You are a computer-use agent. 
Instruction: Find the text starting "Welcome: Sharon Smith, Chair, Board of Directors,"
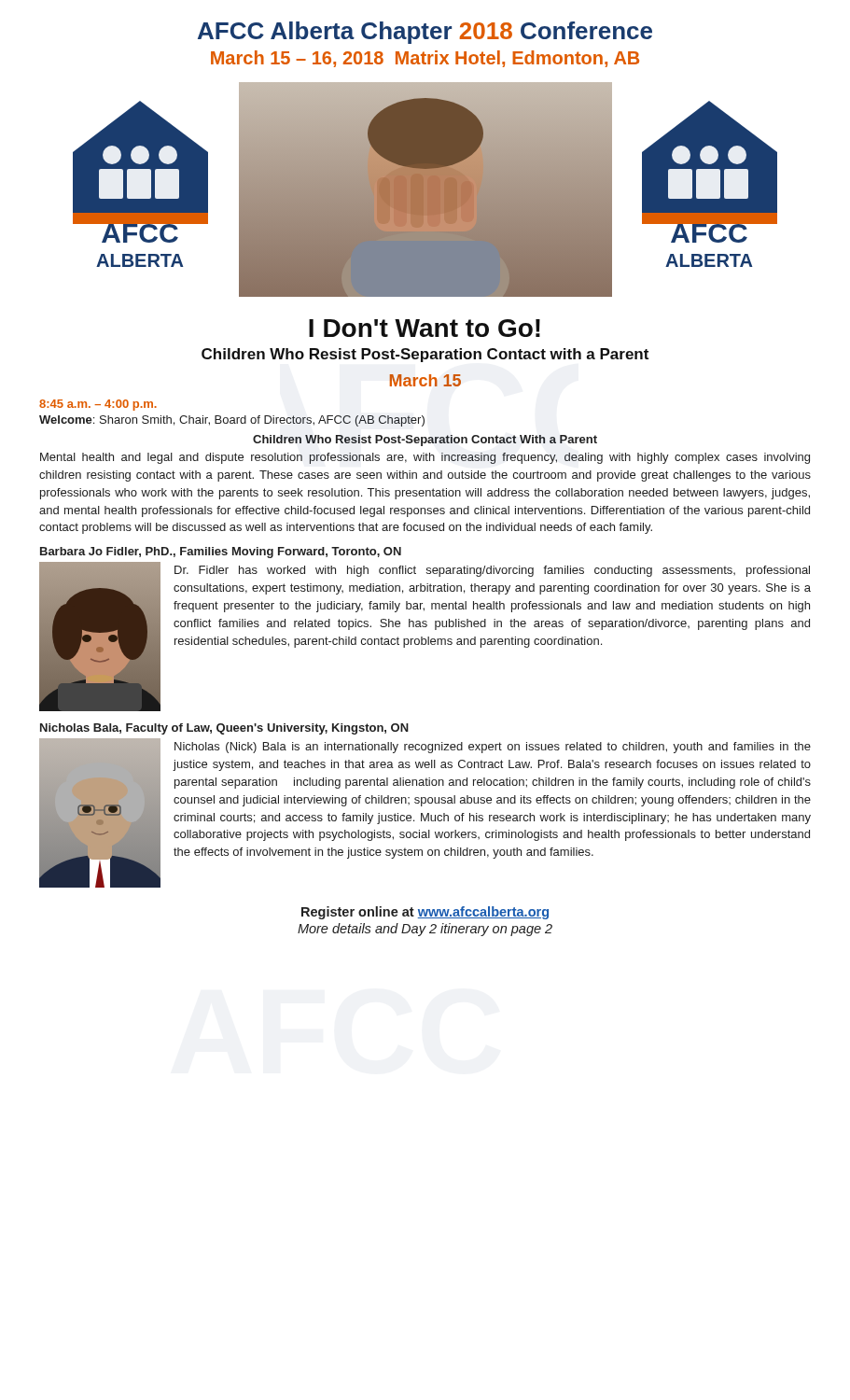point(232,420)
